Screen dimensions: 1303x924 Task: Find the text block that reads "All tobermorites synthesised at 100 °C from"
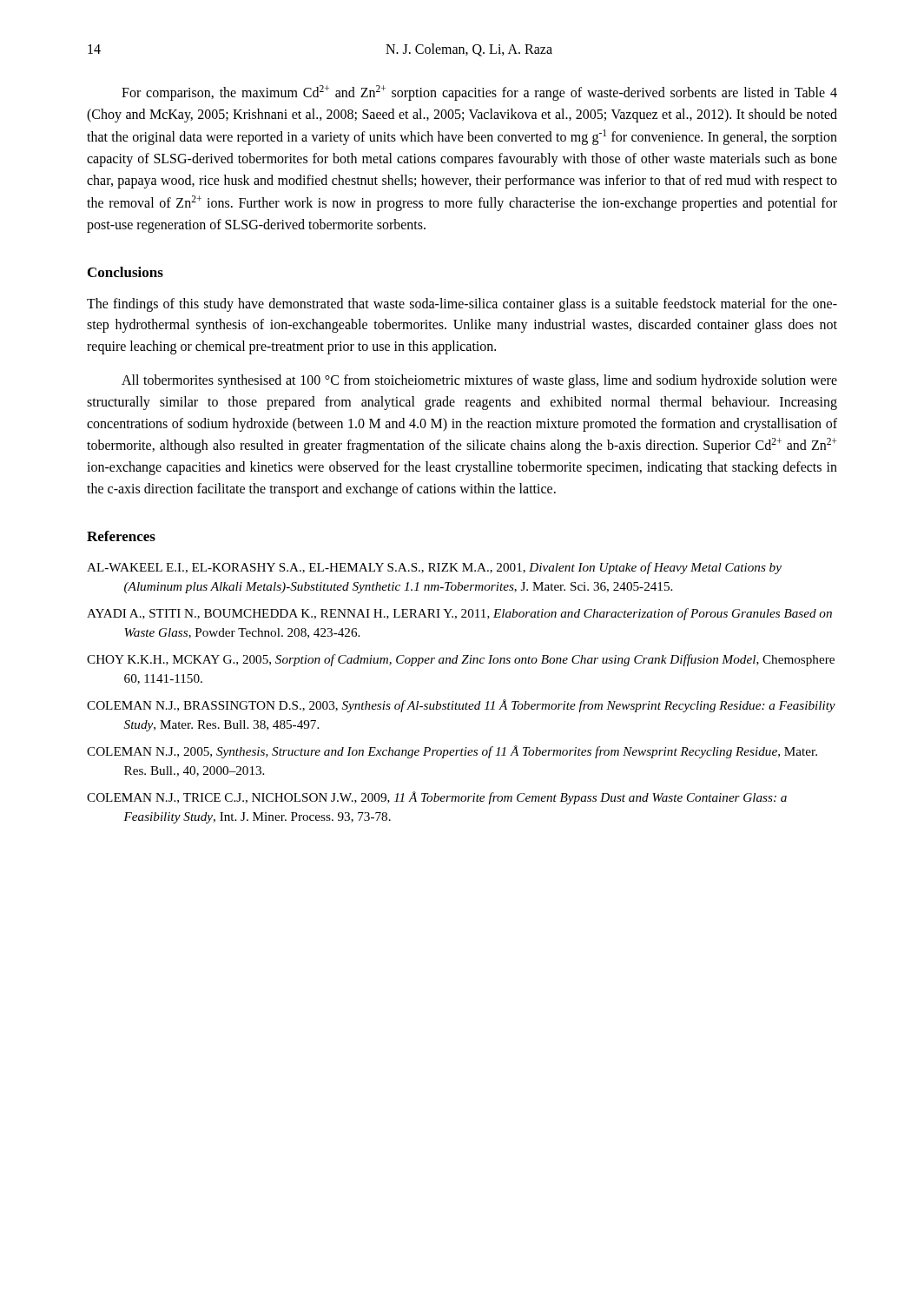point(462,435)
